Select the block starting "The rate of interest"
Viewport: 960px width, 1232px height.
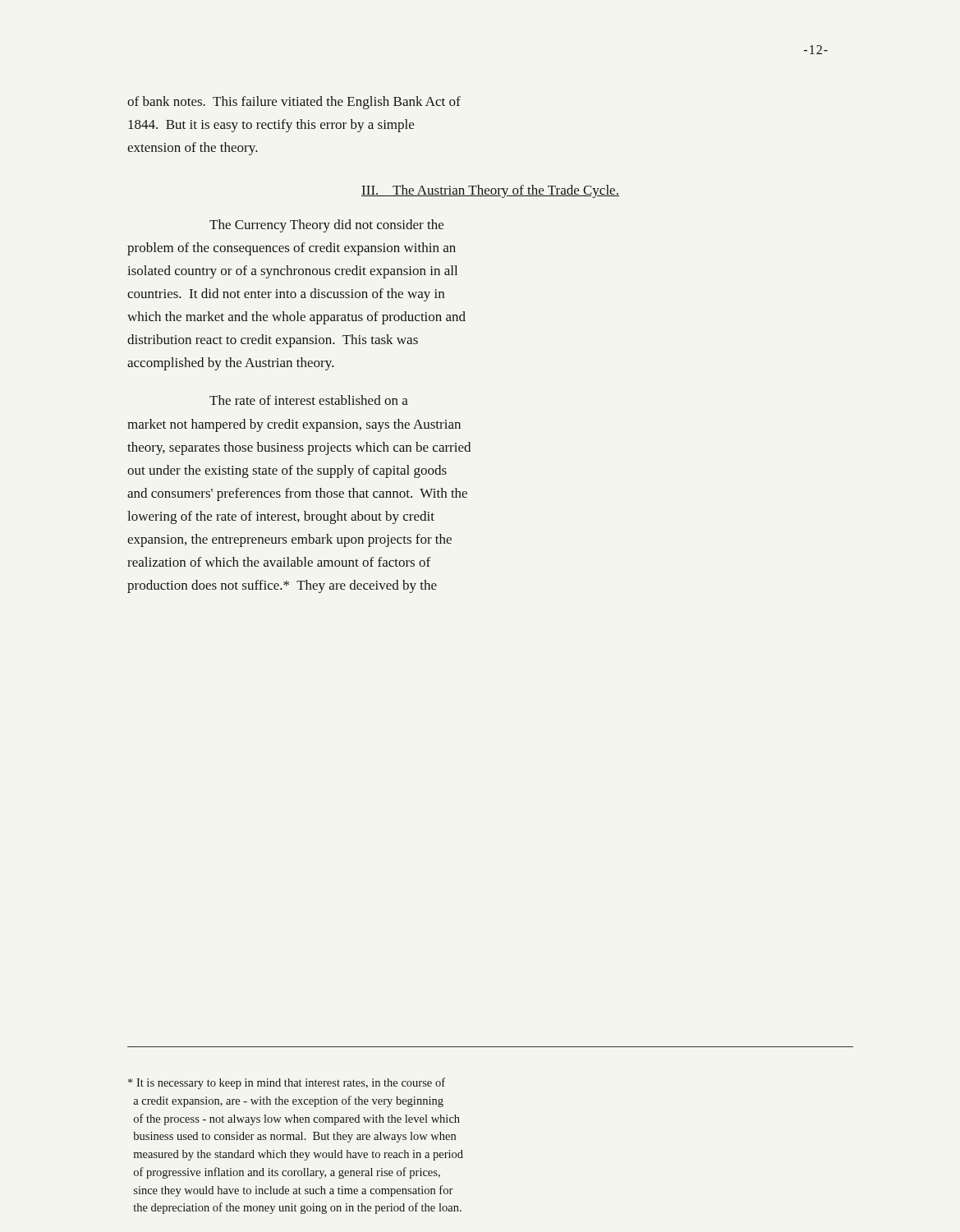coord(299,493)
